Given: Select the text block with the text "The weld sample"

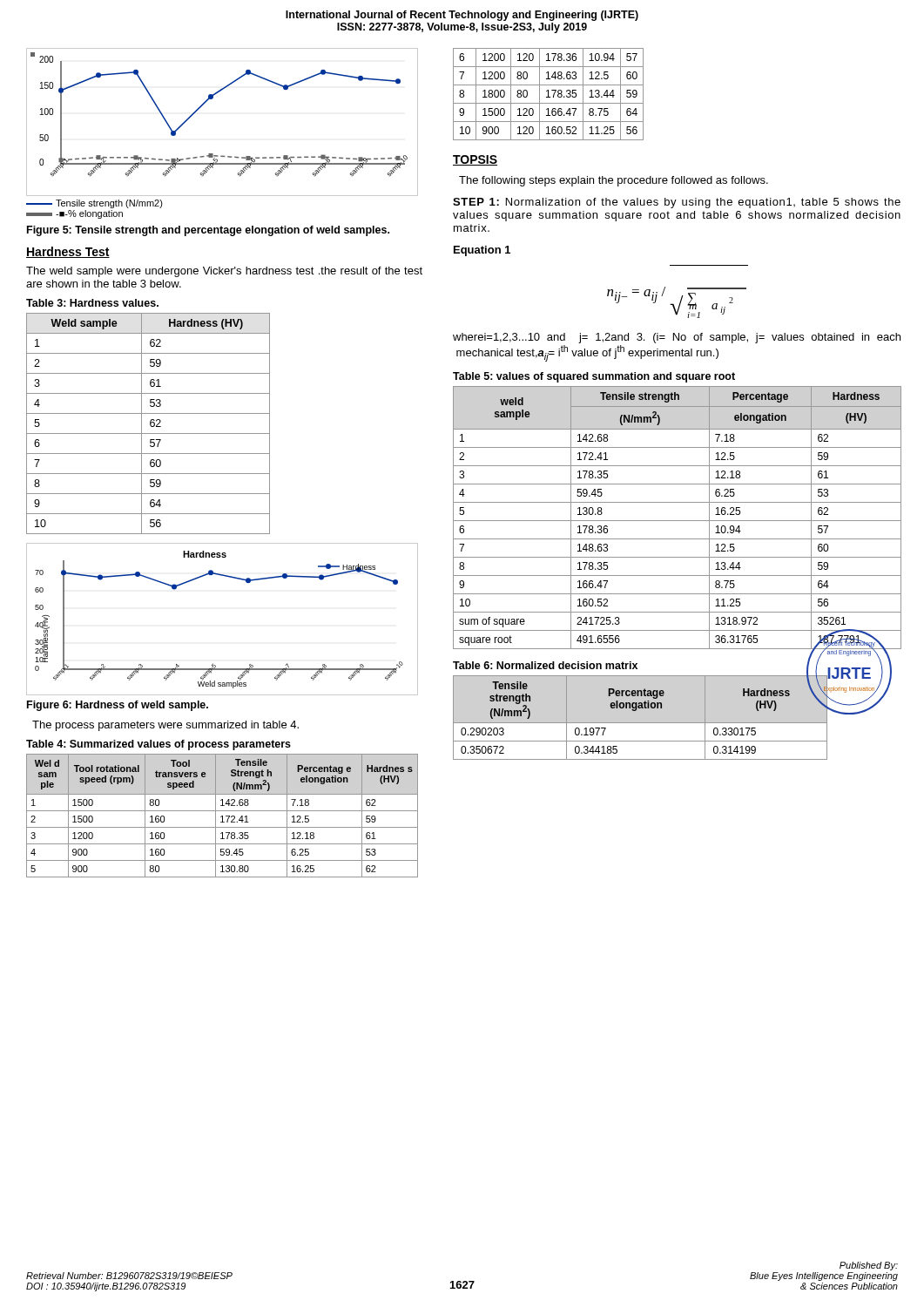Looking at the screenshot, I should click(224, 277).
